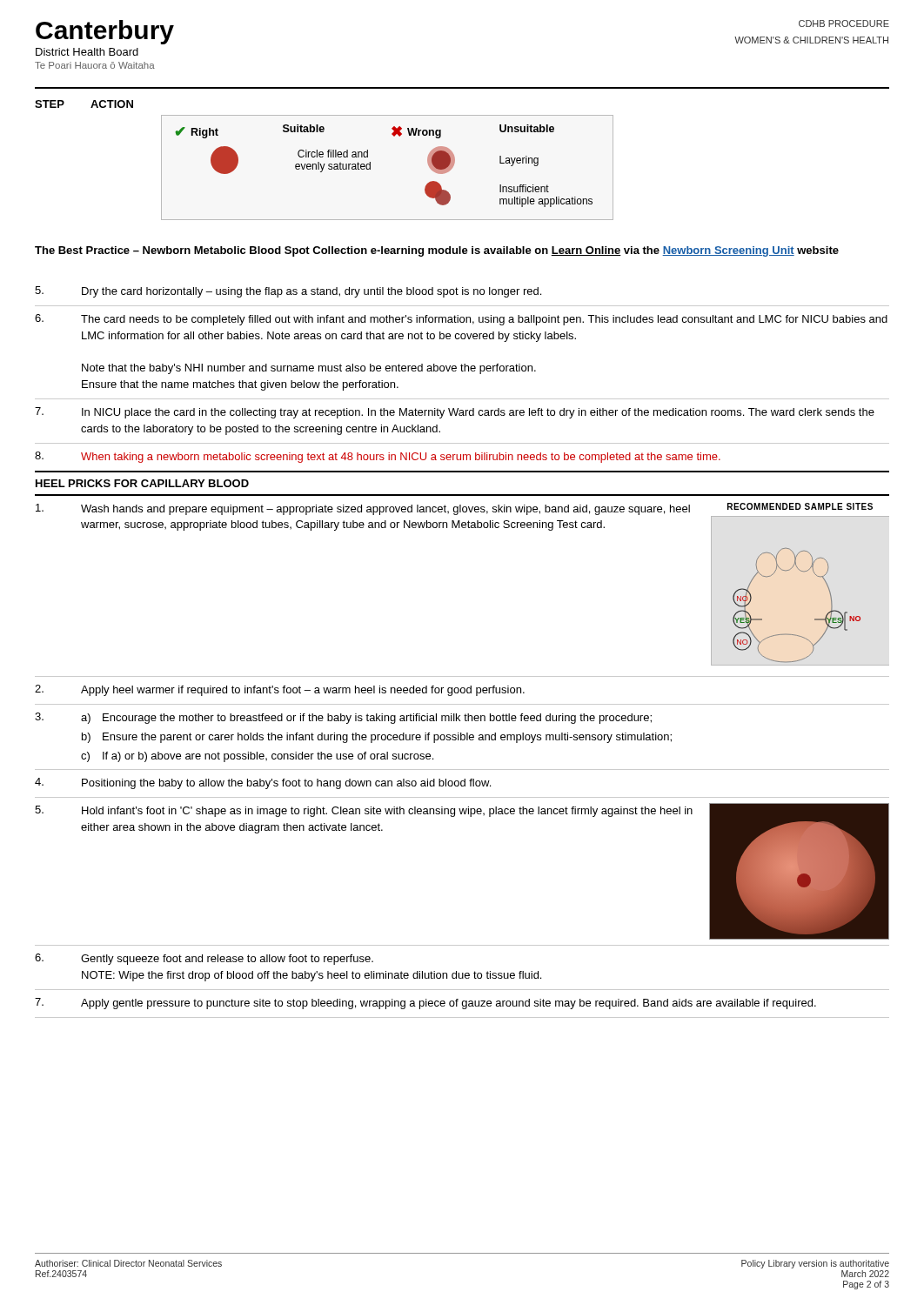
Task: Point to the block beginning "The Best Practice – Newborn Metabolic"
Action: [437, 250]
